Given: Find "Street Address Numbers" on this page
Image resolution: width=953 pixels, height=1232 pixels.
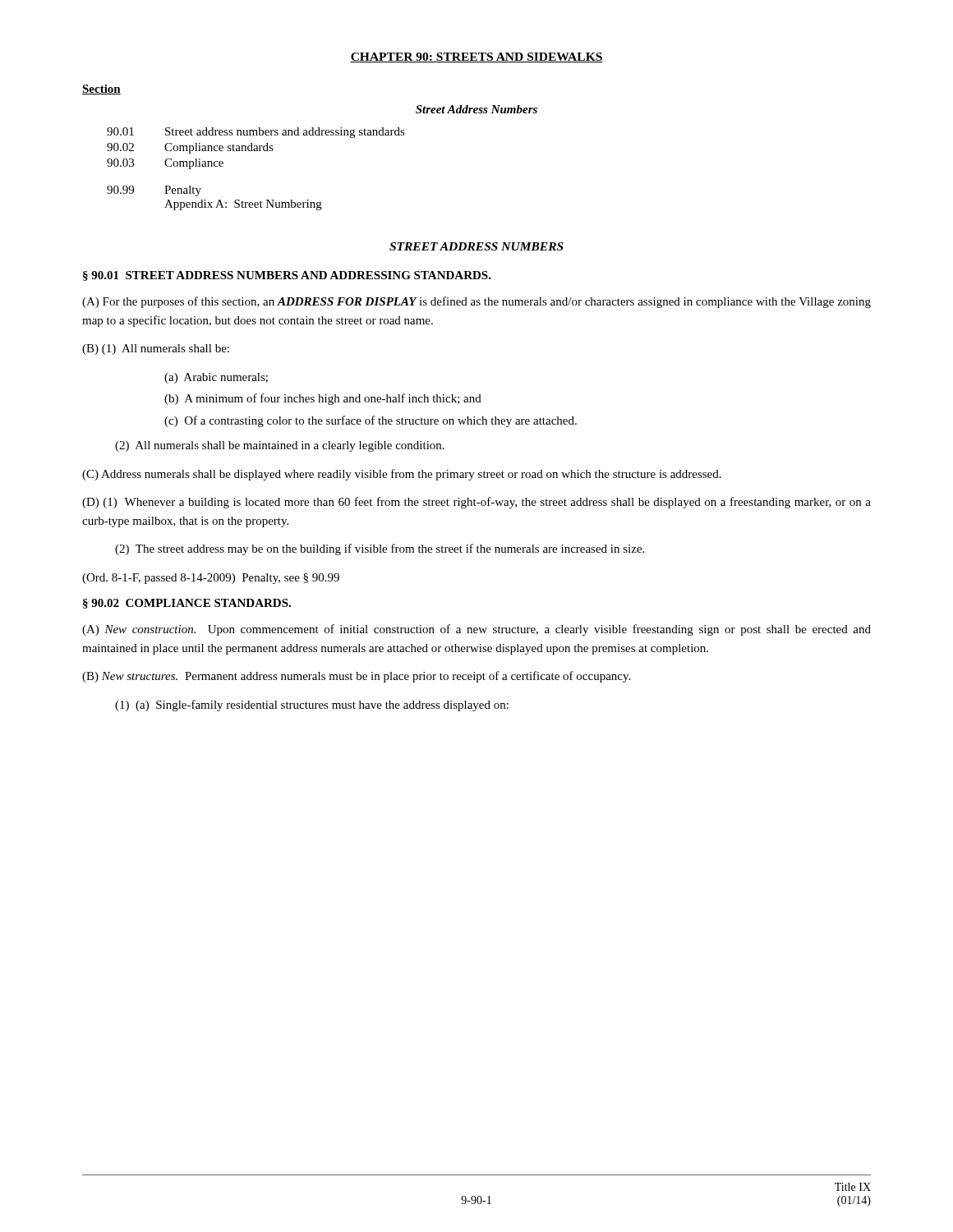Looking at the screenshot, I should click(476, 109).
